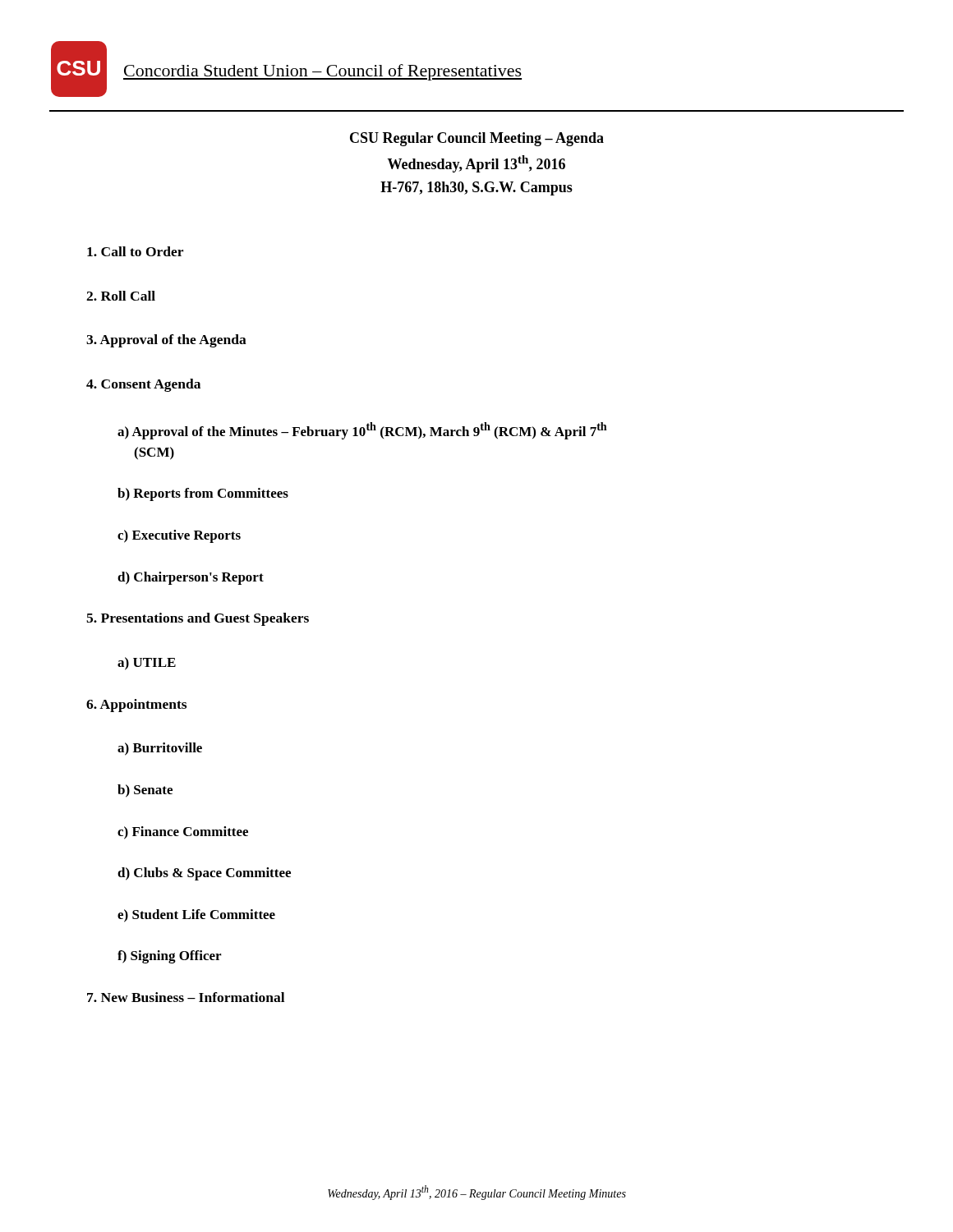Find the list item that says "a) Approval of the Minutes – February 10th"
953x1232 pixels.
pyautogui.click(x=362, y=440)
